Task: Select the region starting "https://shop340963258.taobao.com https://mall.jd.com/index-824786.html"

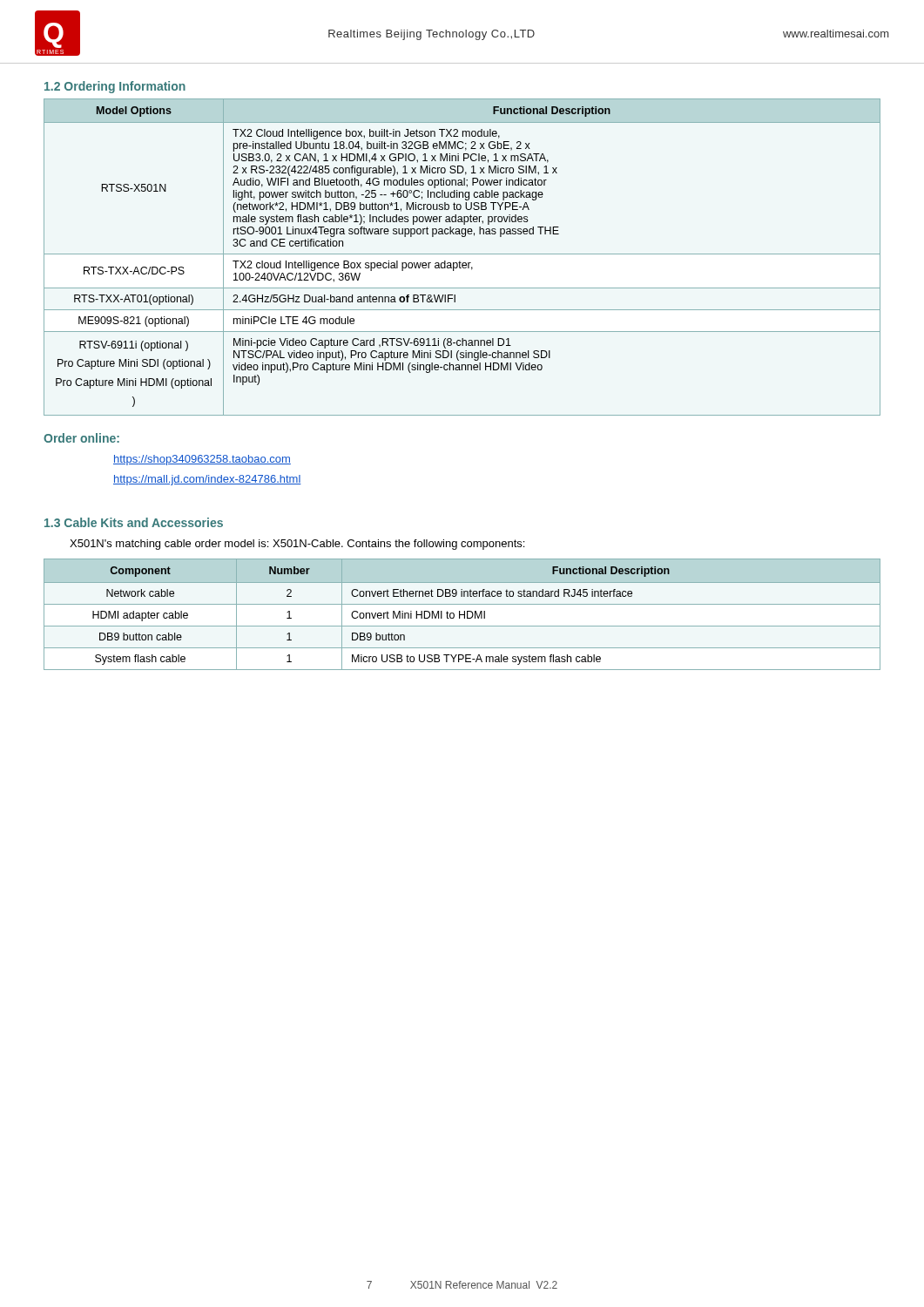Action: point(202,460)
